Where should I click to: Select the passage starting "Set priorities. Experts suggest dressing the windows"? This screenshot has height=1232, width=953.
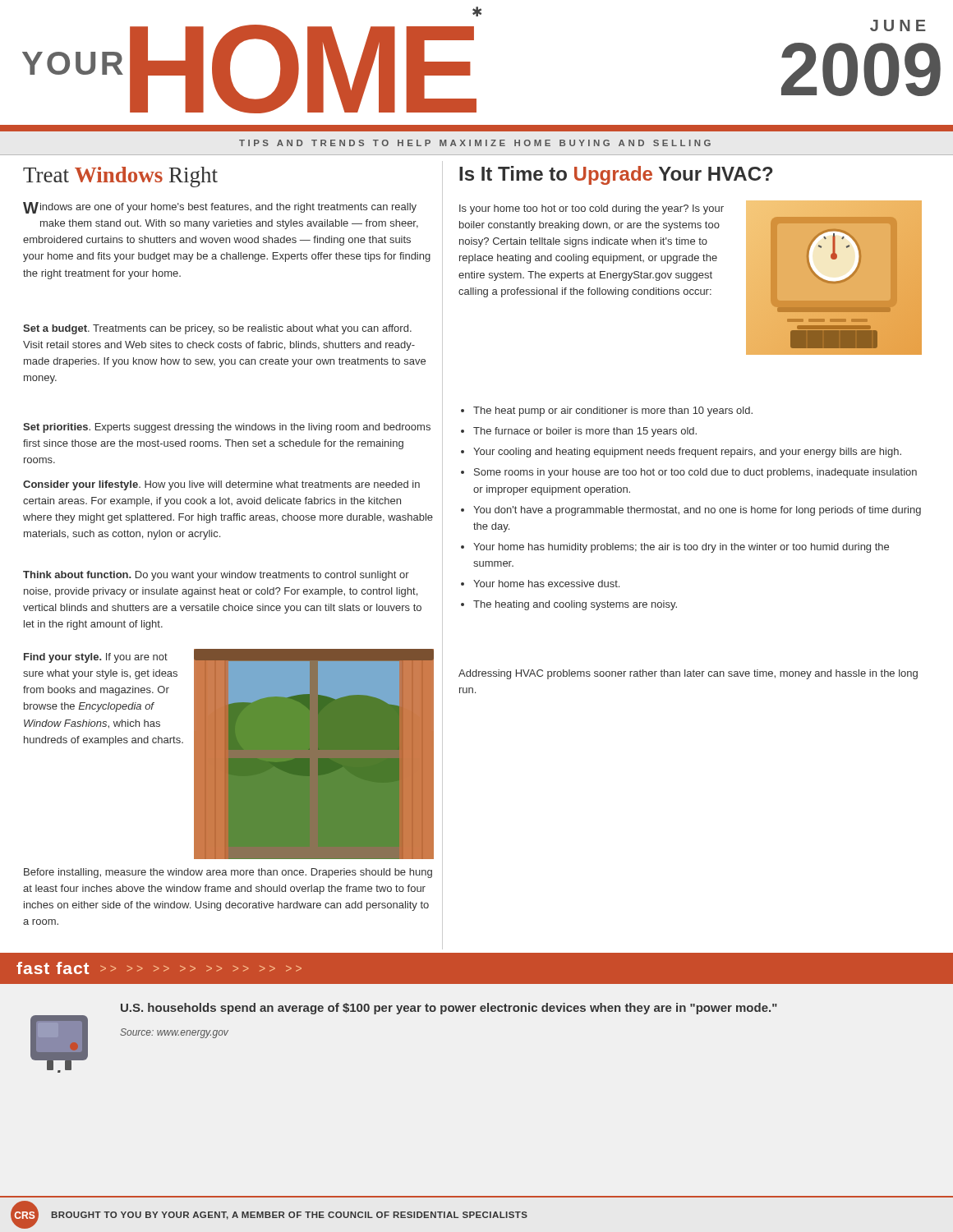[227, 443]
